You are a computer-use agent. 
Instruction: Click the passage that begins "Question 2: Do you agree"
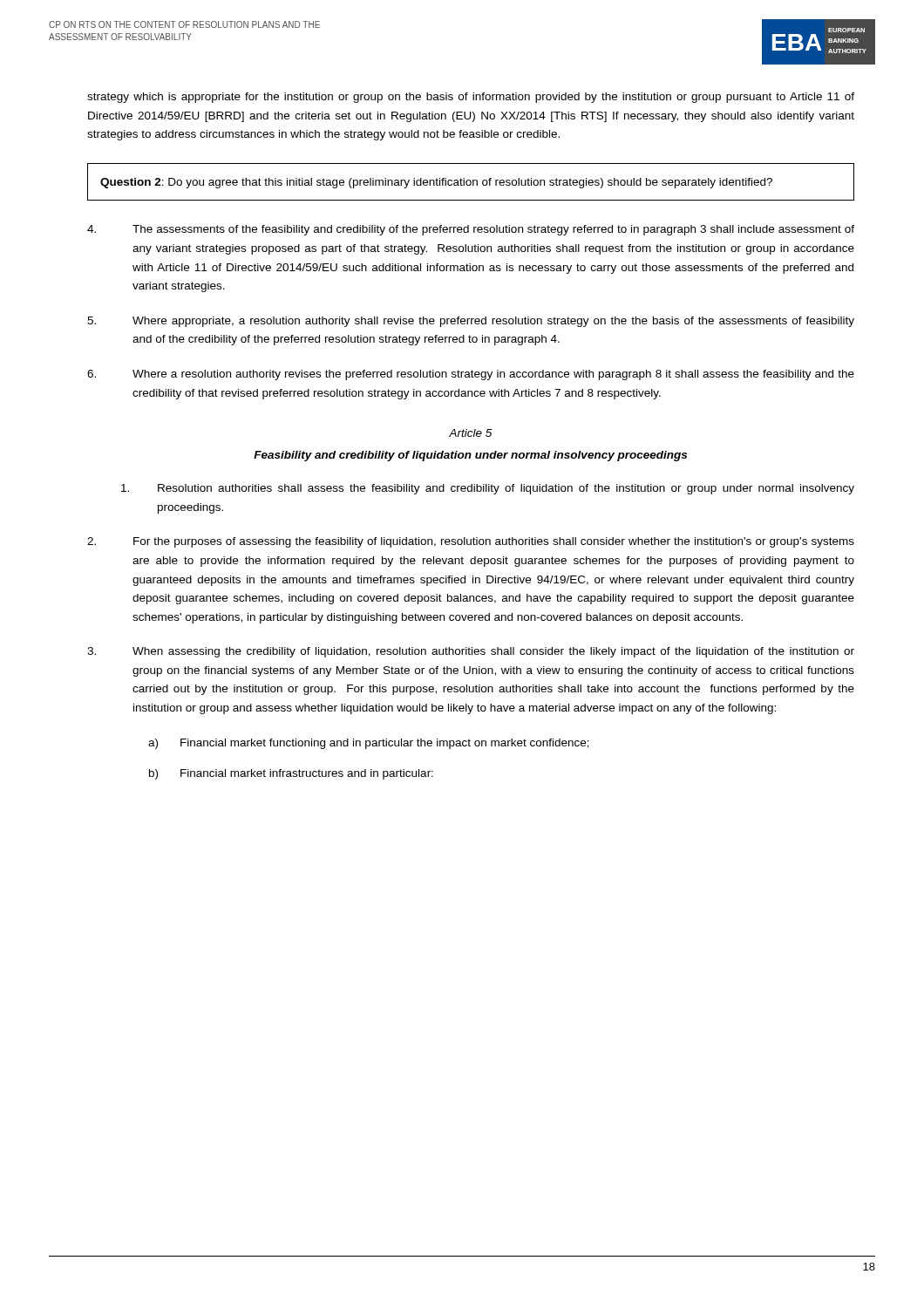point(436,182)
